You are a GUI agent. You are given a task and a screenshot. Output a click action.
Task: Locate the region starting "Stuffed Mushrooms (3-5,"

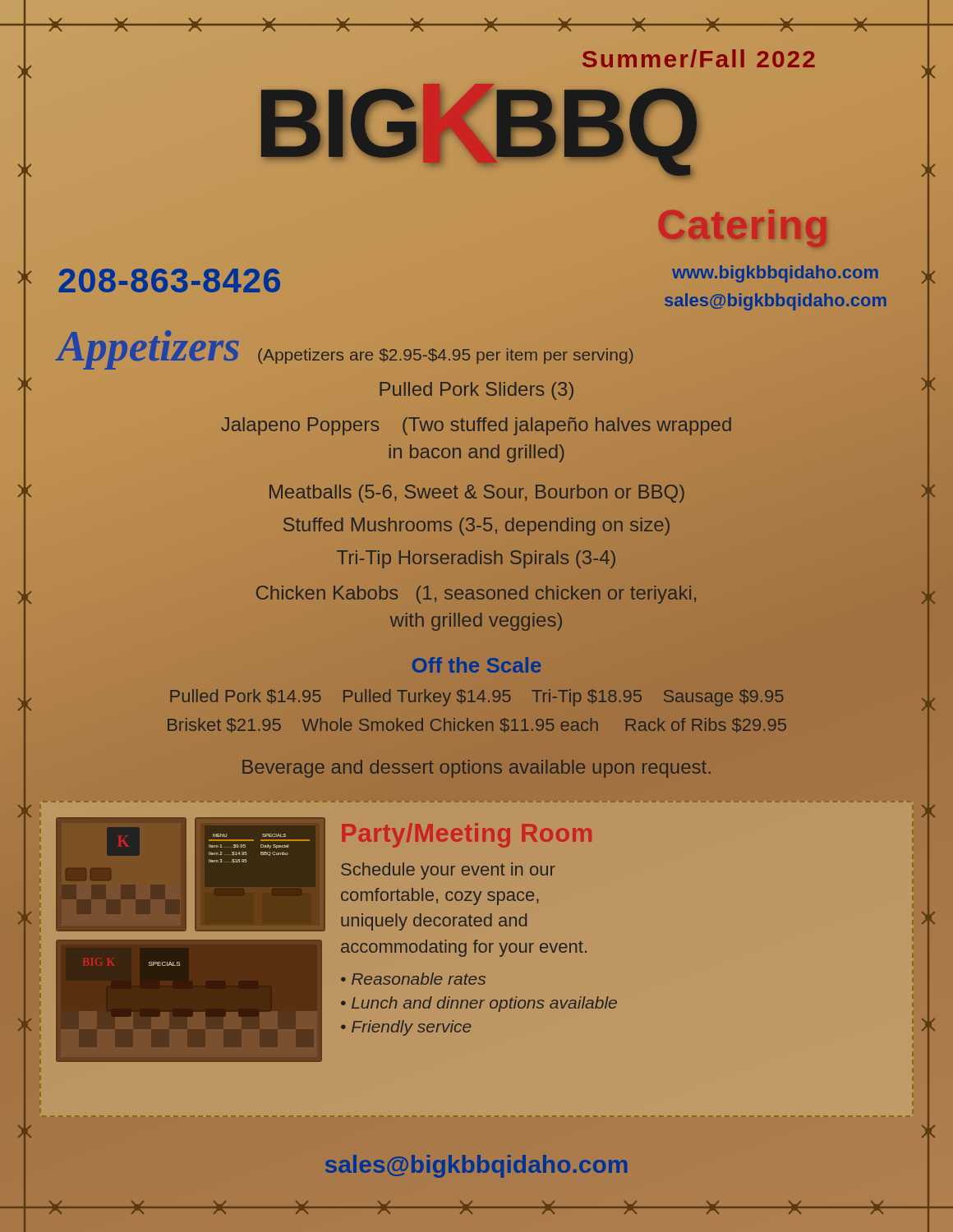(476, 524)
